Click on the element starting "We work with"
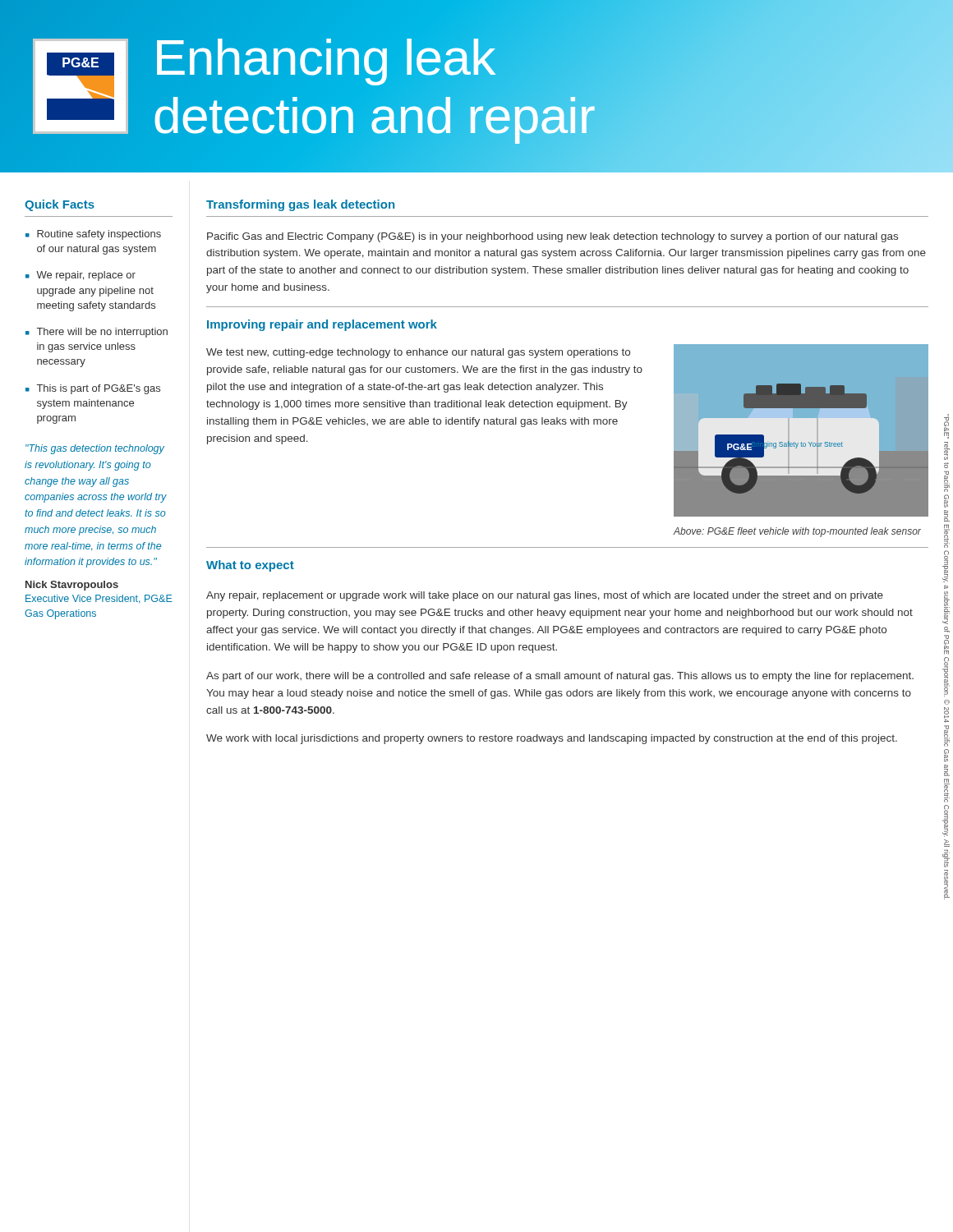 pos(567,739)
